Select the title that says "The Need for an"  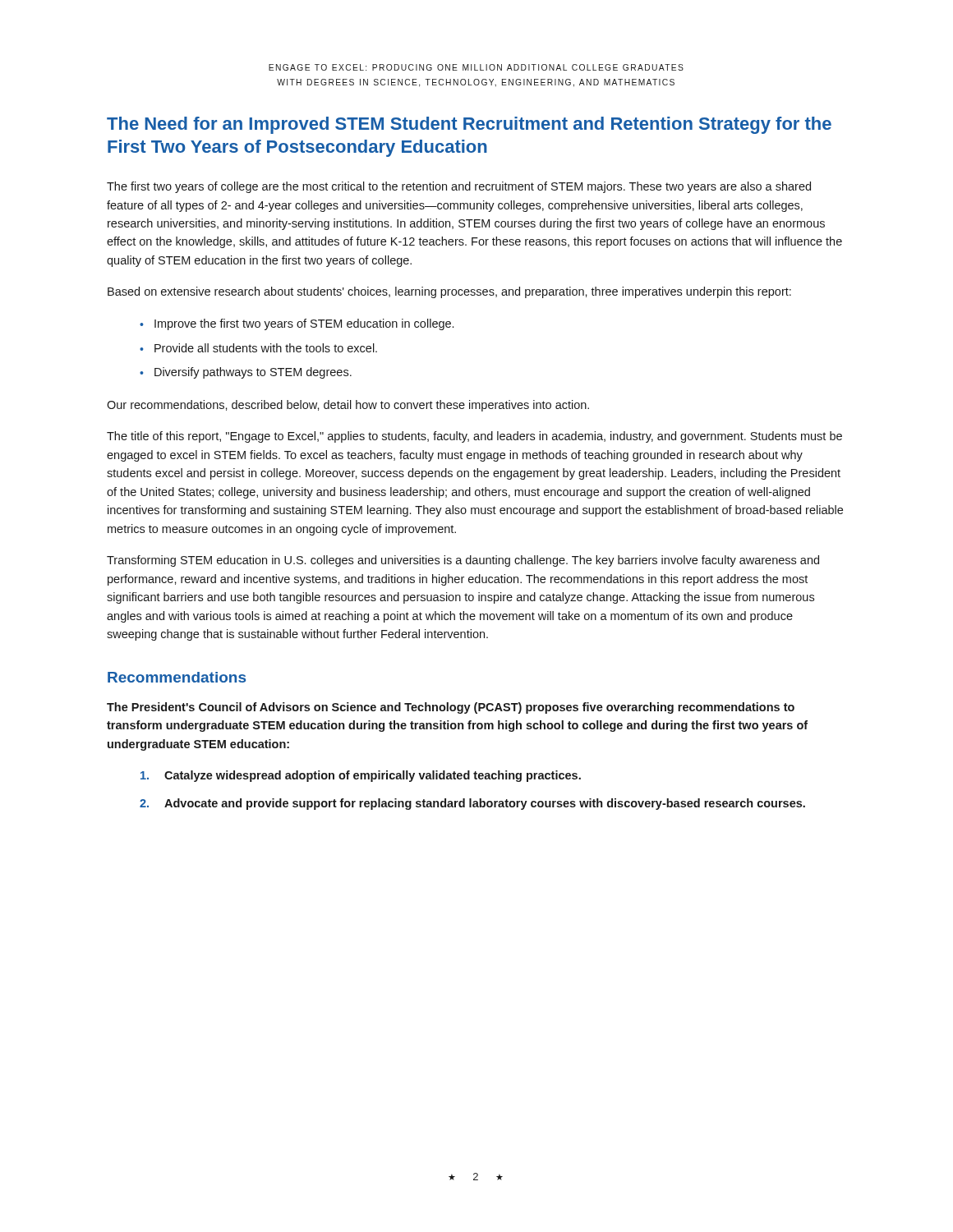(x=476, y=136)
